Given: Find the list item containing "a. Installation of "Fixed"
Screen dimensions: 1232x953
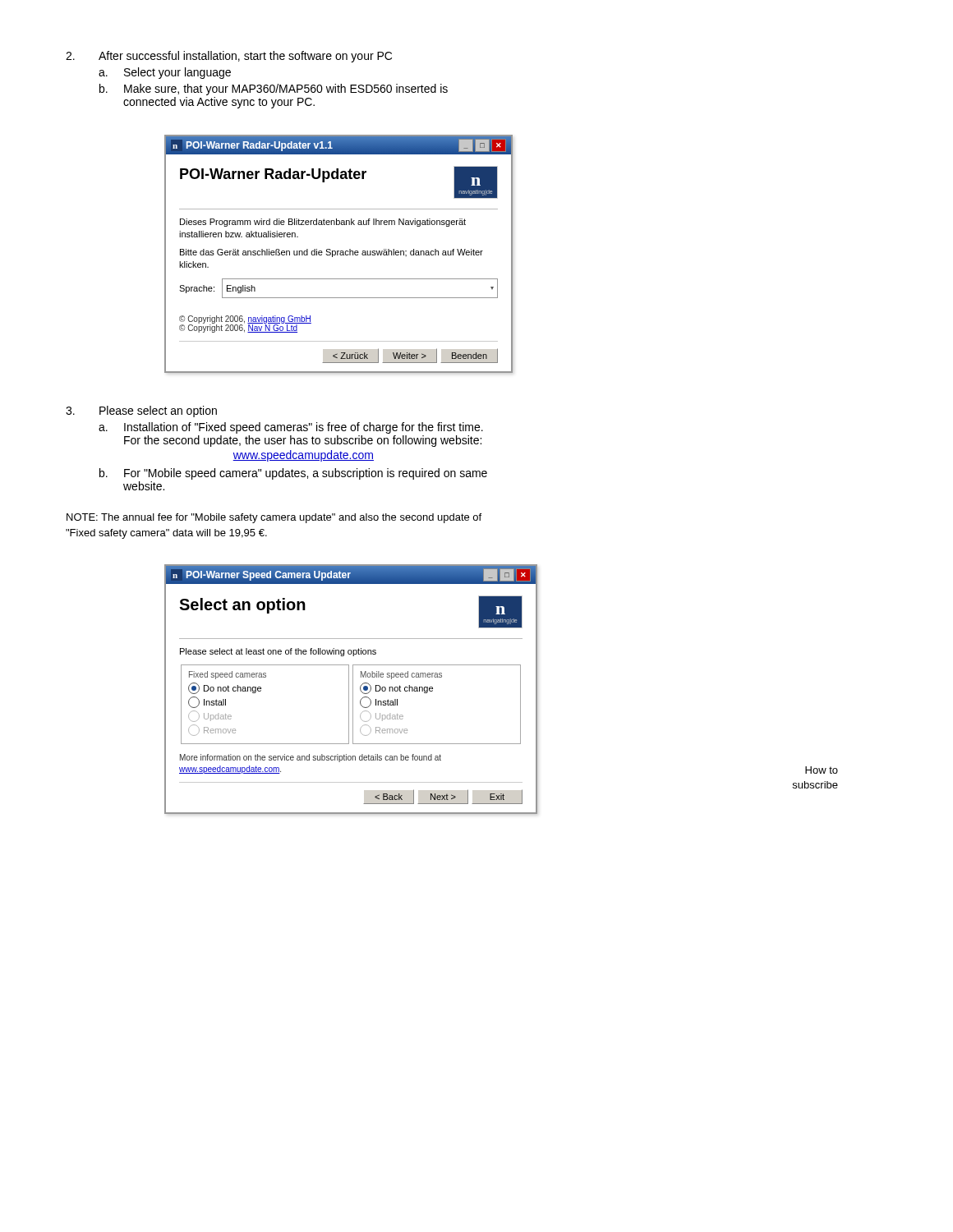Looking at the screenshot, I should (x=291, y=441).
